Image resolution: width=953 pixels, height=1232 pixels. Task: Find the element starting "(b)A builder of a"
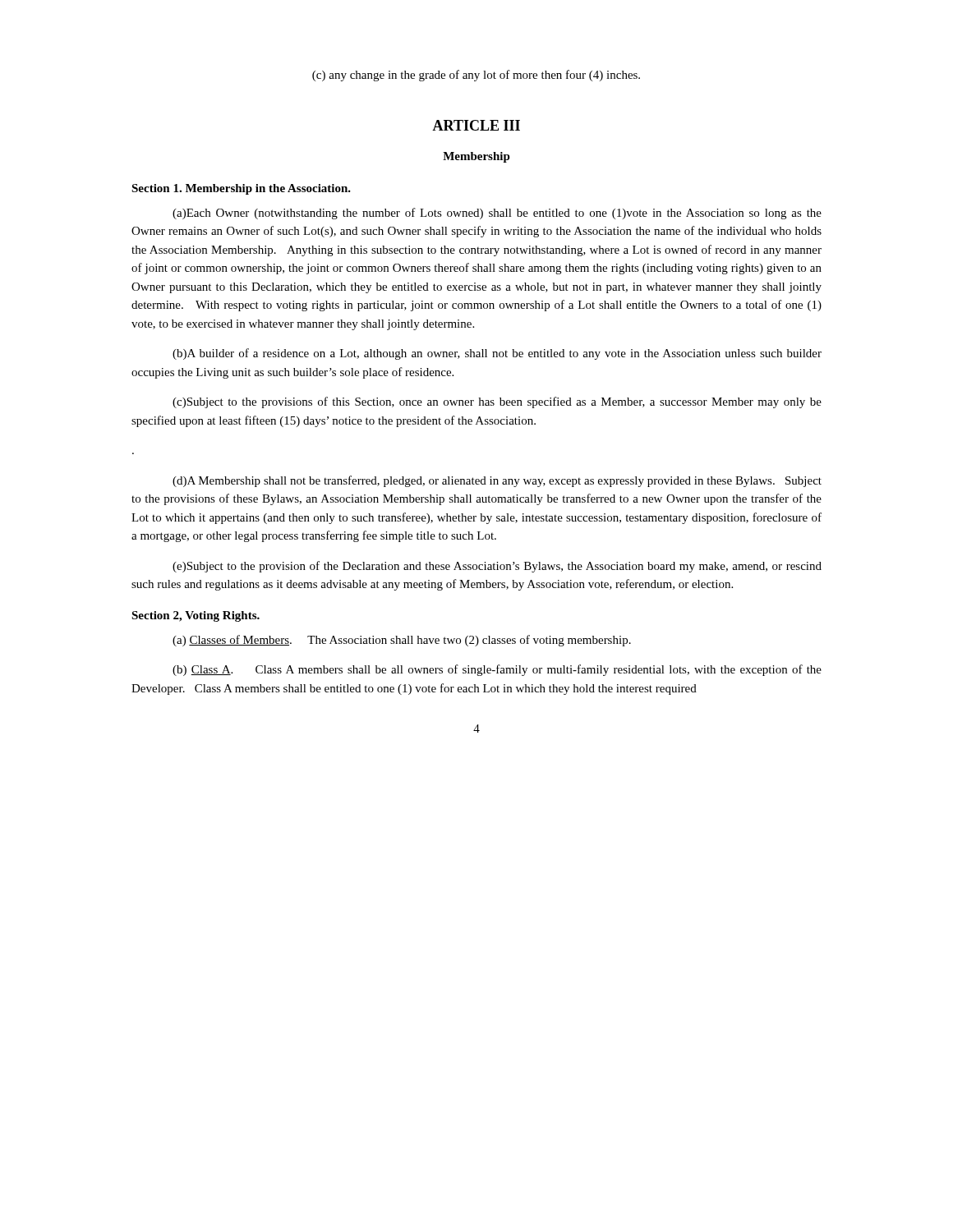click(x=476, y=362)
